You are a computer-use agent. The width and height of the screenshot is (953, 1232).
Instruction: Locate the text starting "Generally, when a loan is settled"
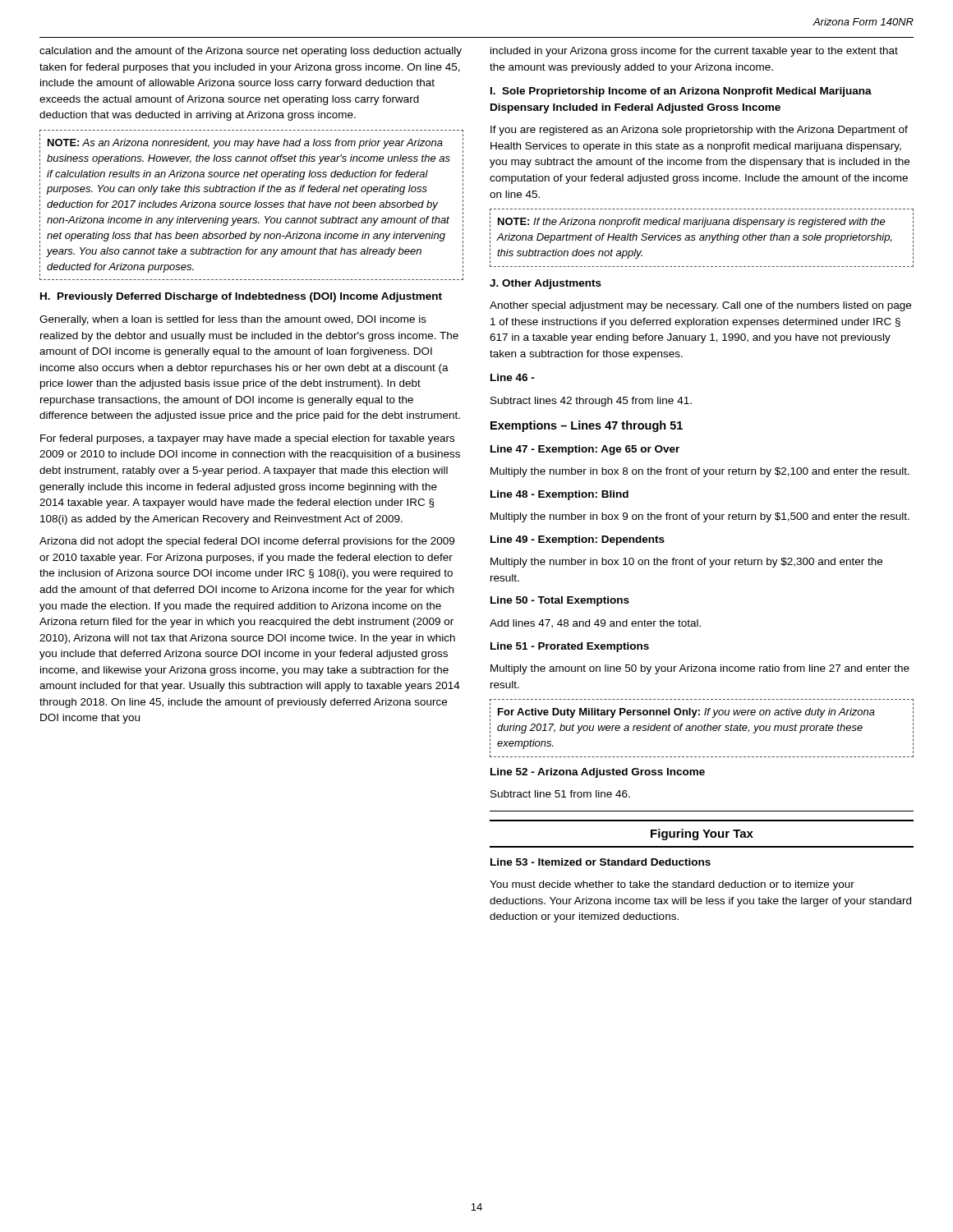point(251,367)
